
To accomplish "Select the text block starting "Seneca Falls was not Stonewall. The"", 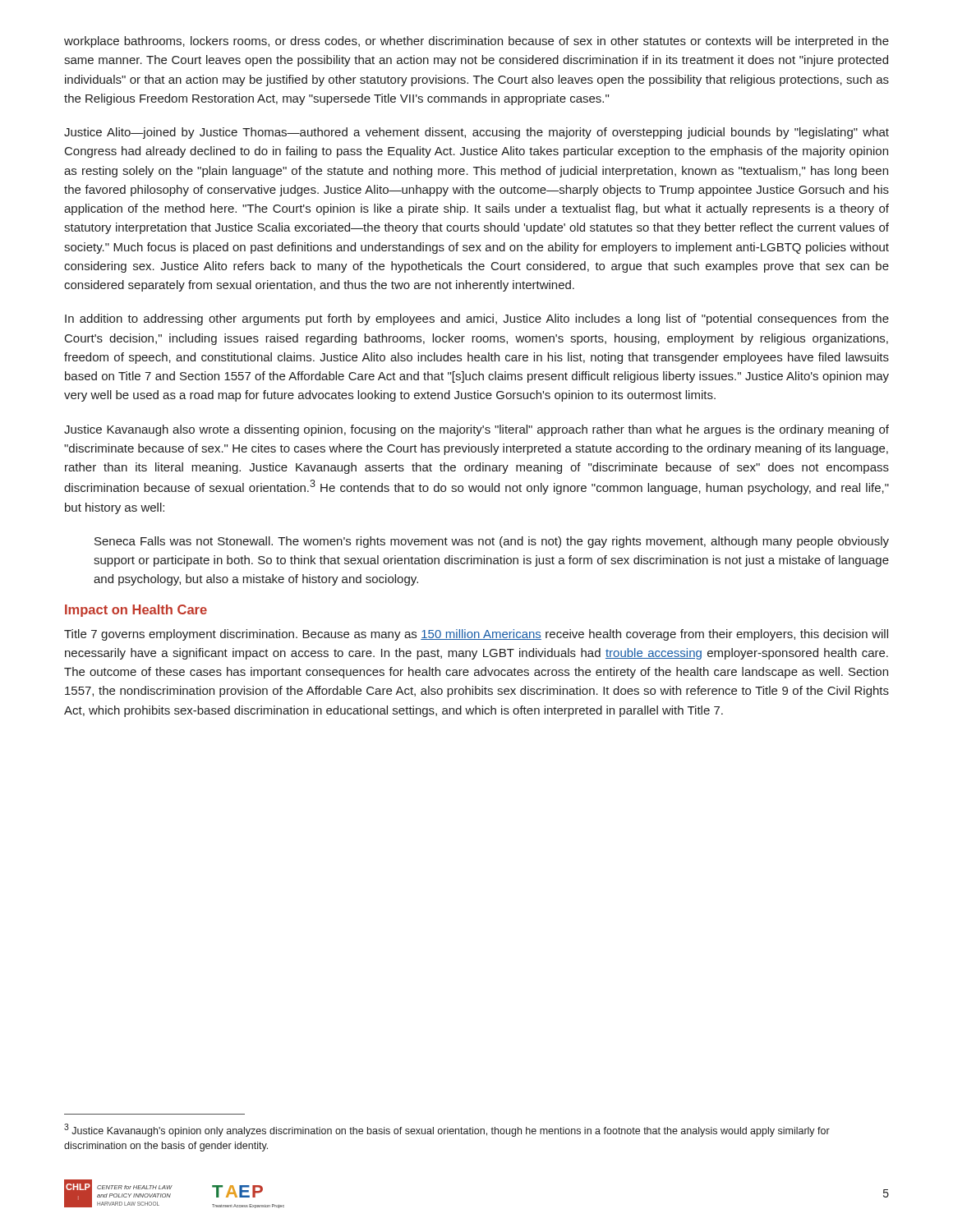I will point(491,560).
